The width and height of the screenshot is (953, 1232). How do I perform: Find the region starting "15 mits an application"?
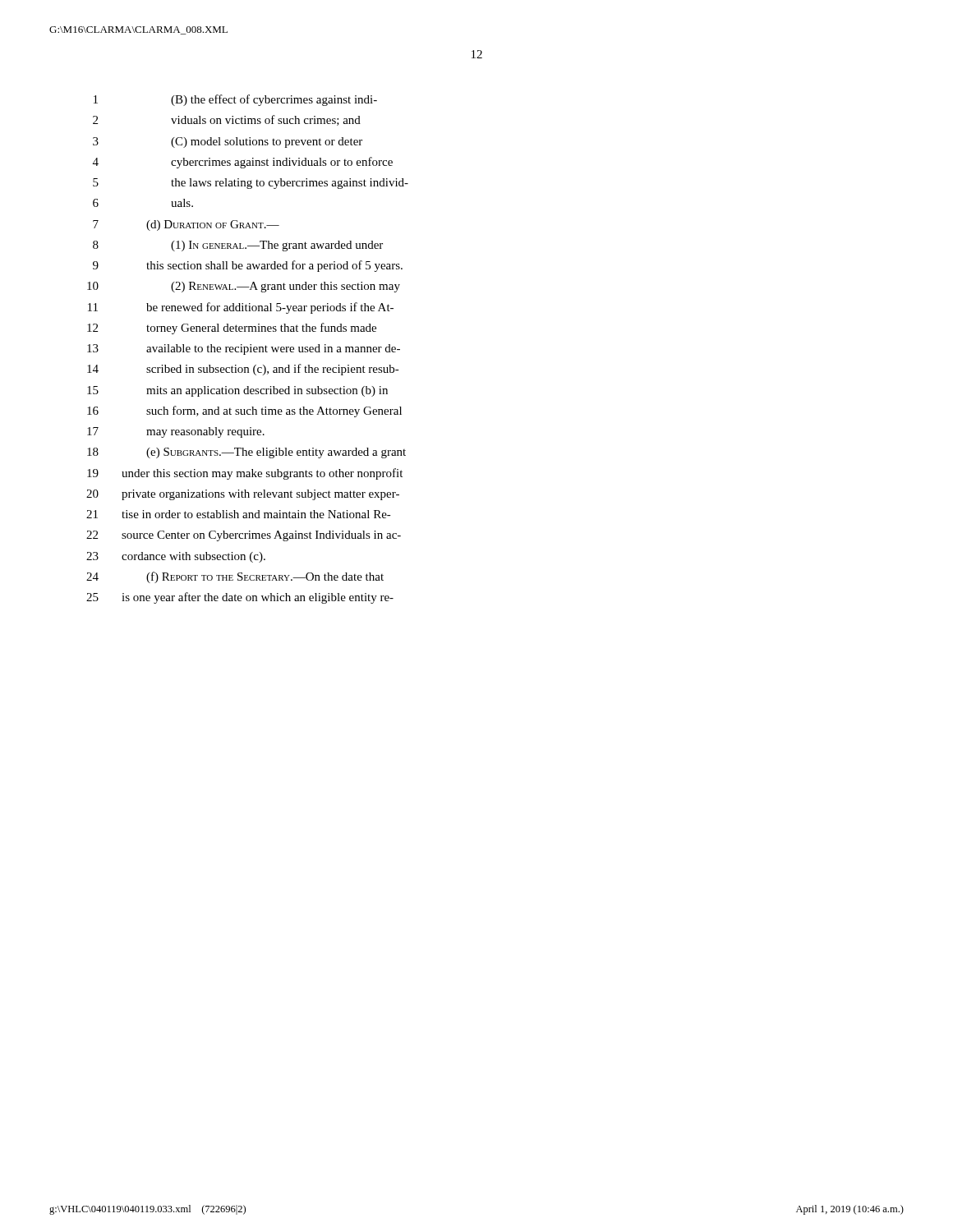click(237, 391)
